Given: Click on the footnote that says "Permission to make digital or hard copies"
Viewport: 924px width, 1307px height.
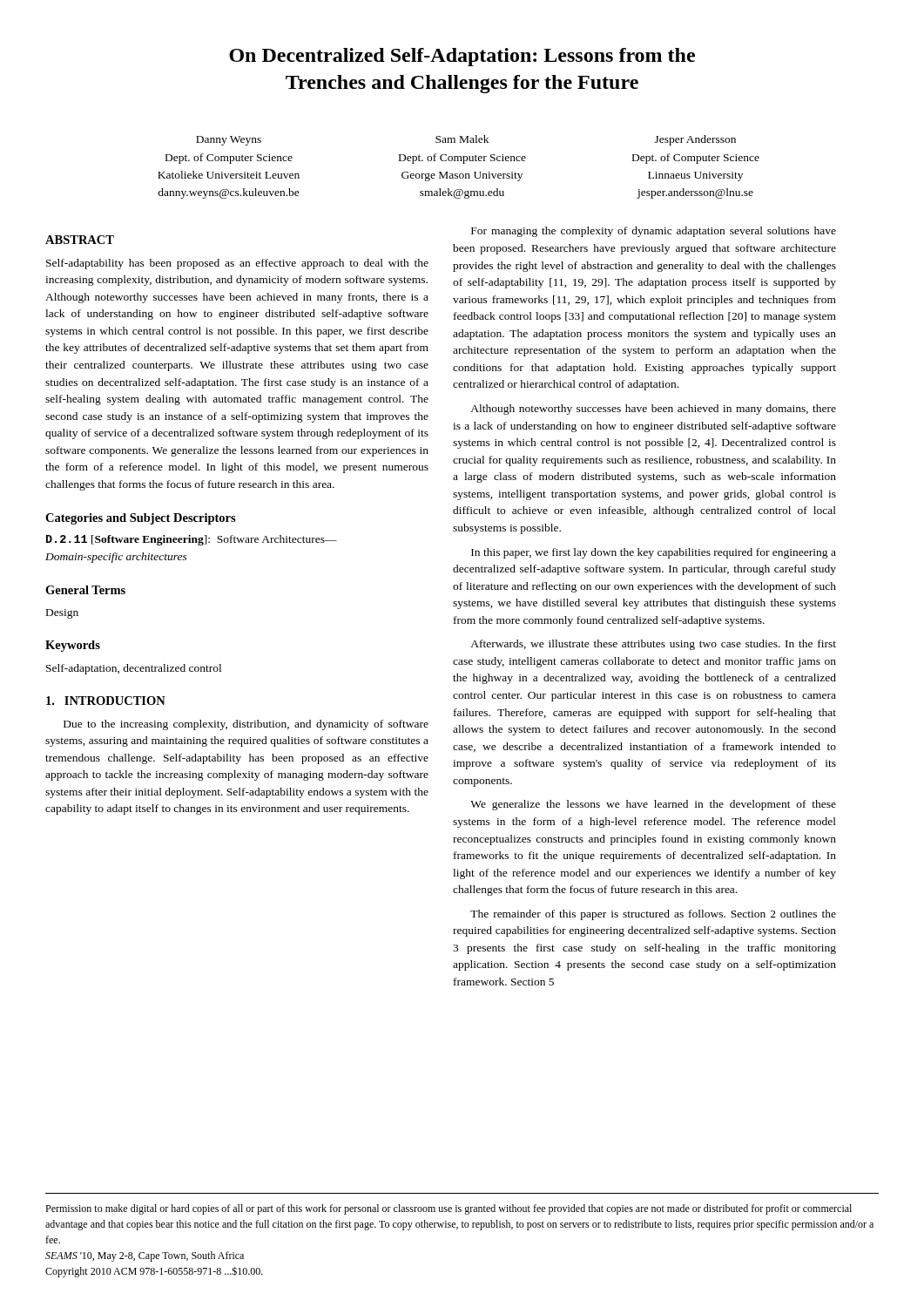Looking at the screenshot, I should [x=460, y=1240].
